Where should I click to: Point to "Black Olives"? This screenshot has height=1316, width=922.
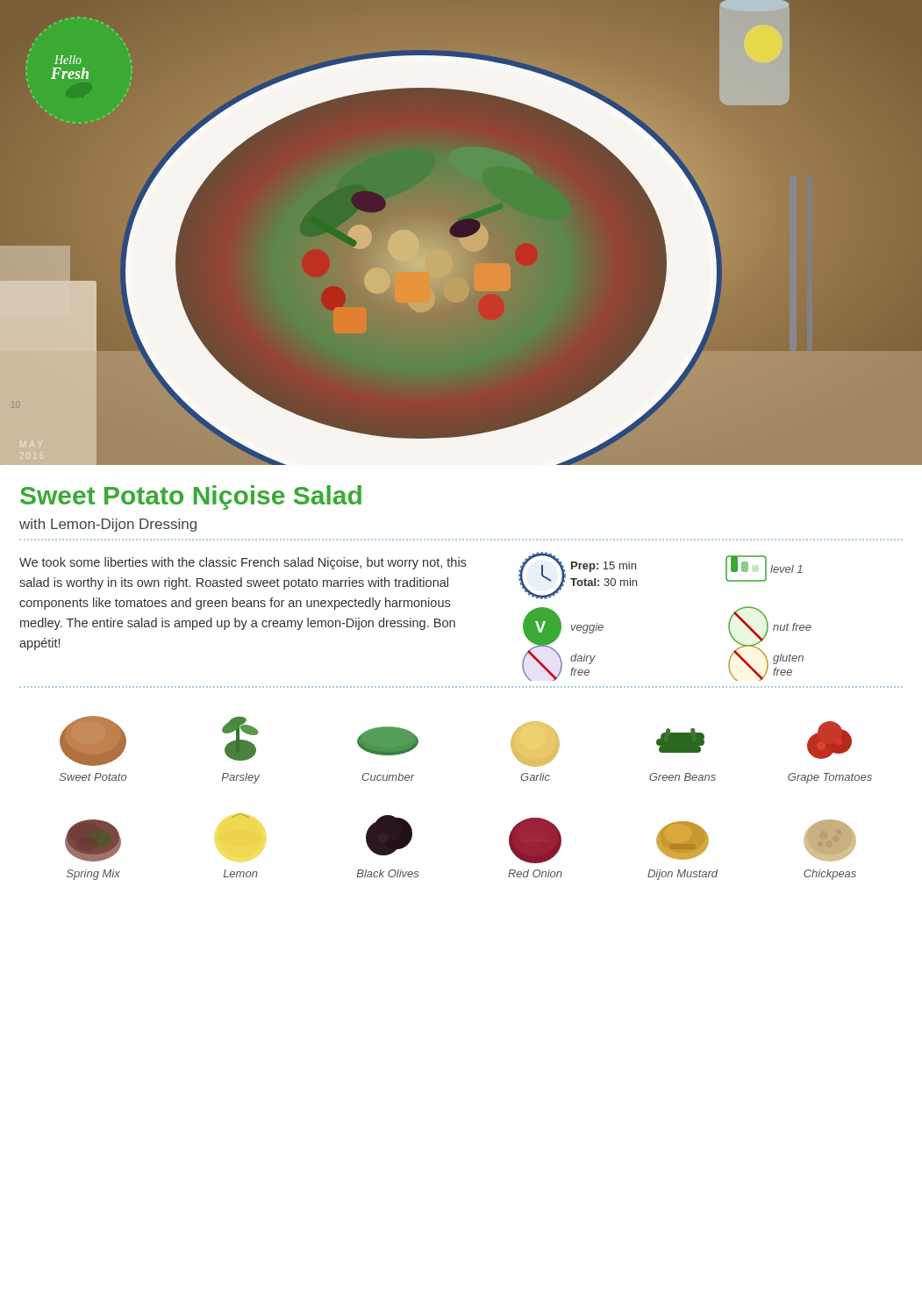[388, 873]
